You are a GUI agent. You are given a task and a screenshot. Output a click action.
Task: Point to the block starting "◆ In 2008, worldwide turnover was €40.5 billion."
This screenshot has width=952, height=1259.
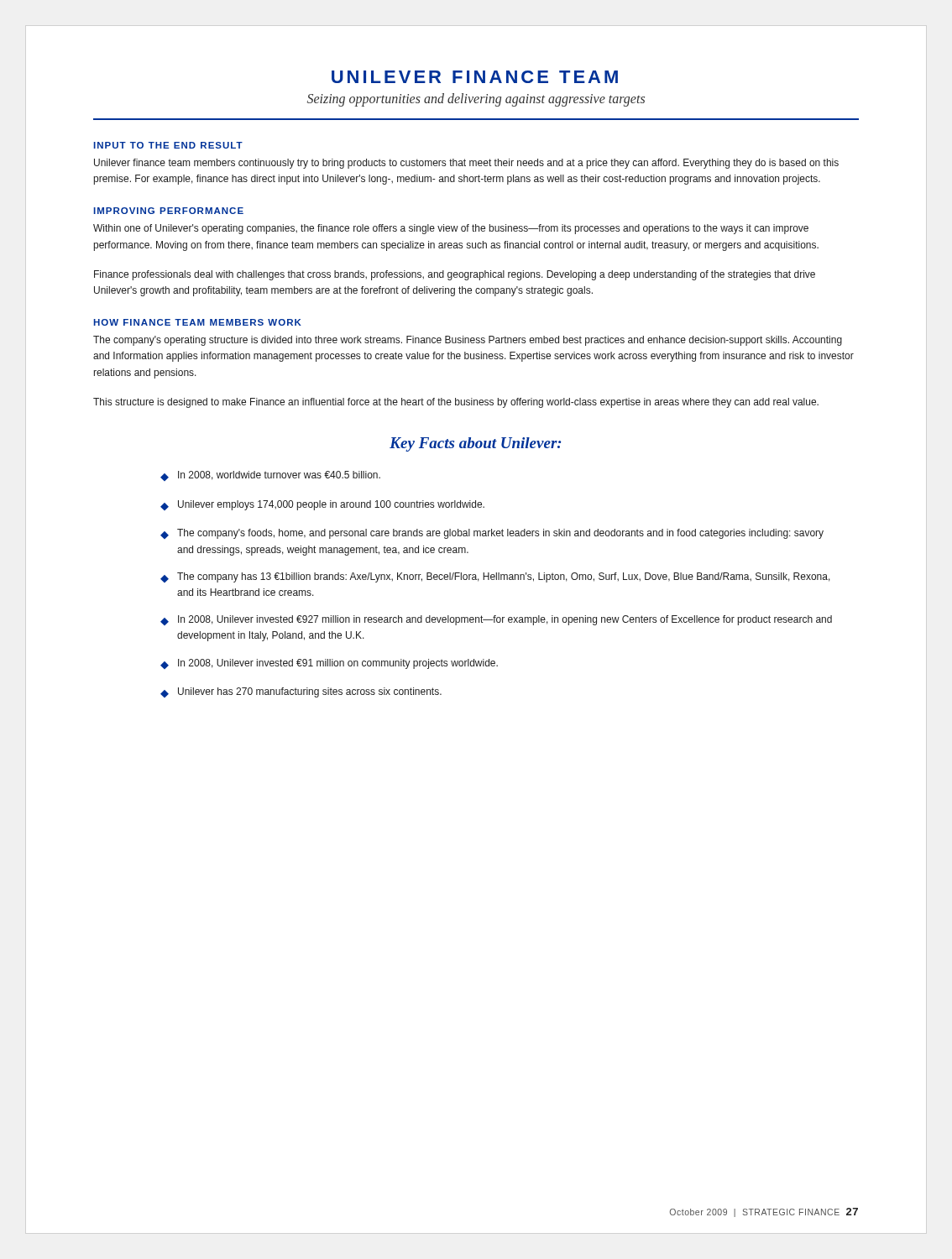coord(271,477)
